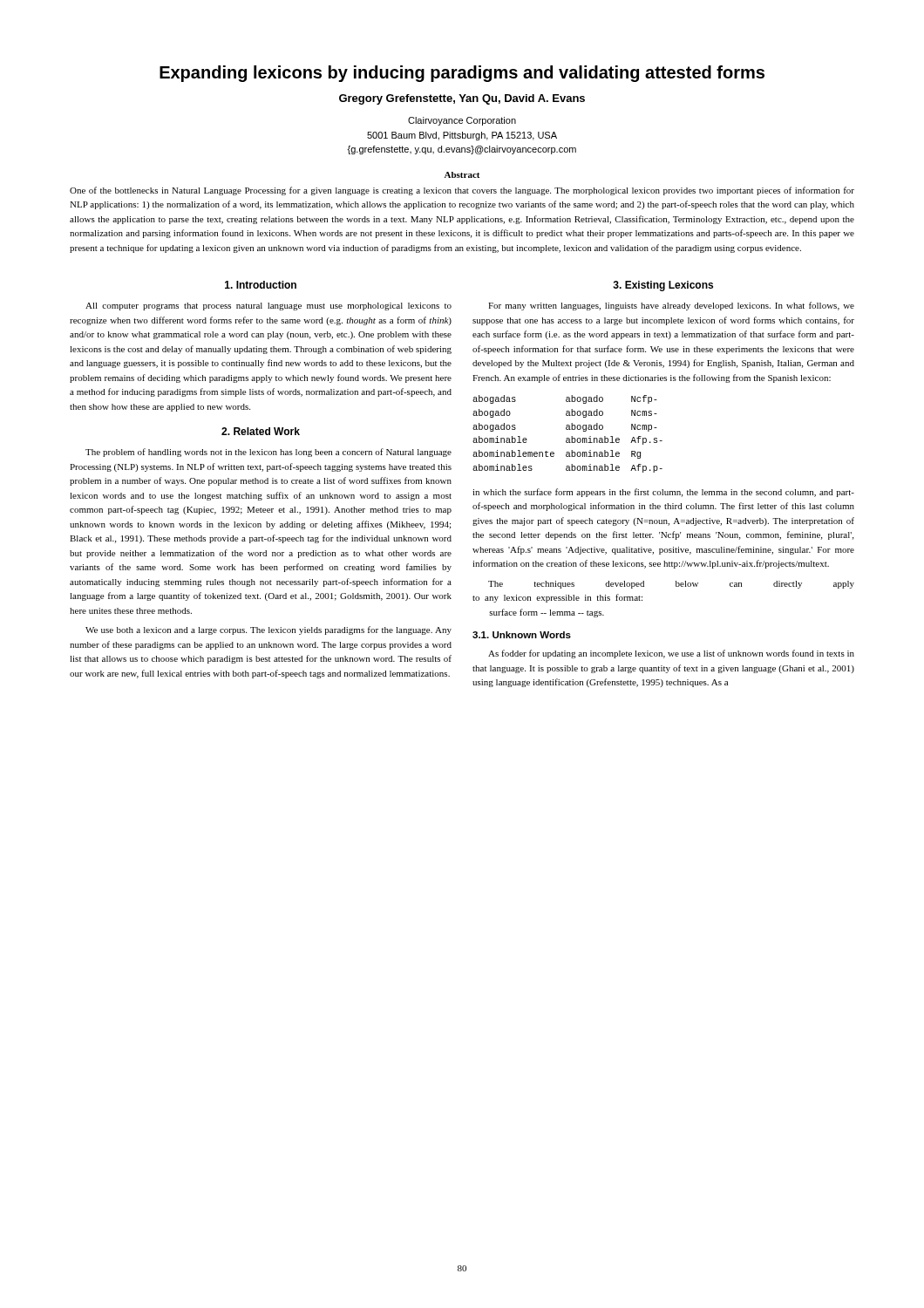Point to the title beginning "Expanding lexicons by inducing"
Viewport: 924px width, 1308px height.
pos(462,73)
